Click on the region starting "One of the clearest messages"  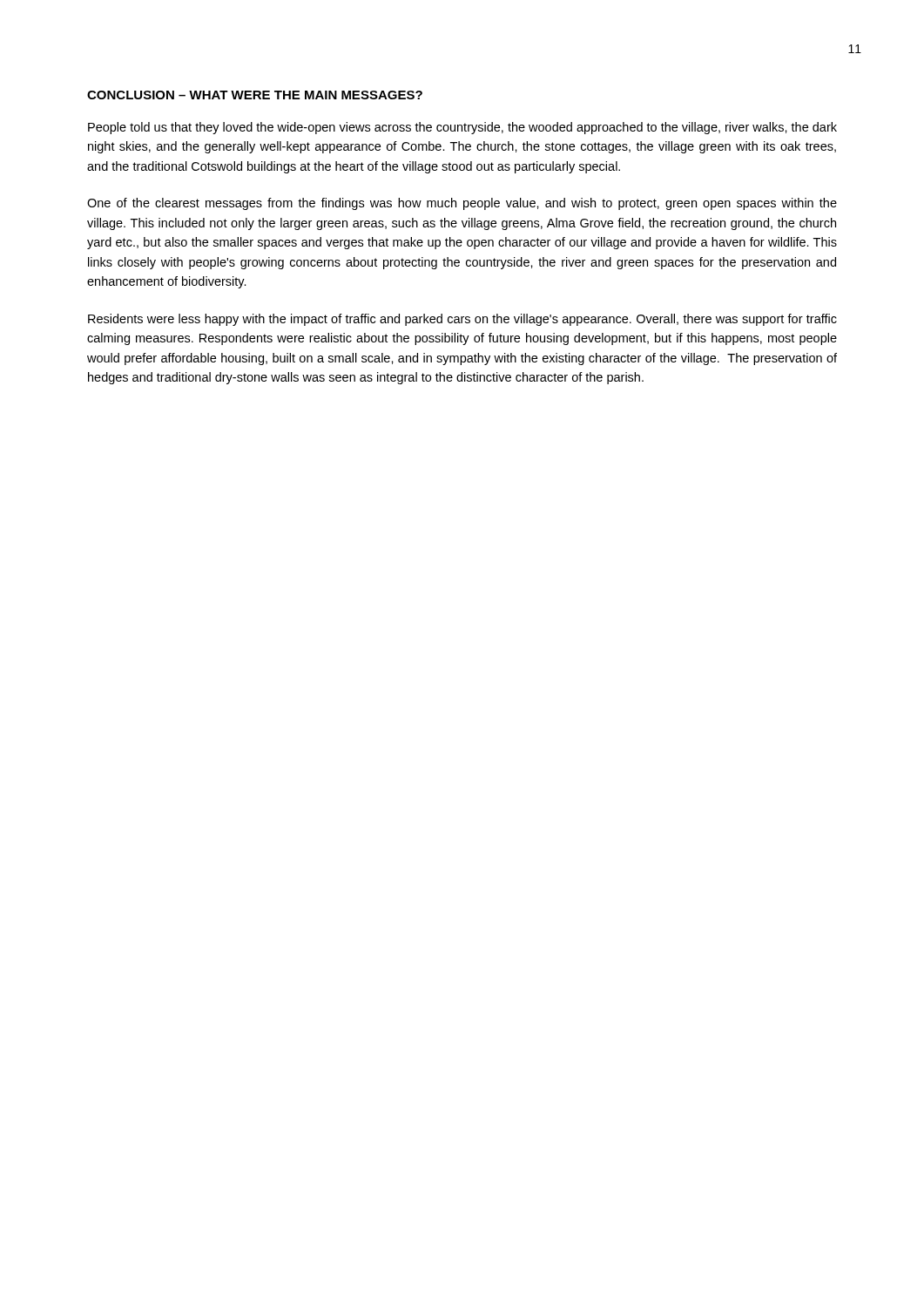pos(462,243)
